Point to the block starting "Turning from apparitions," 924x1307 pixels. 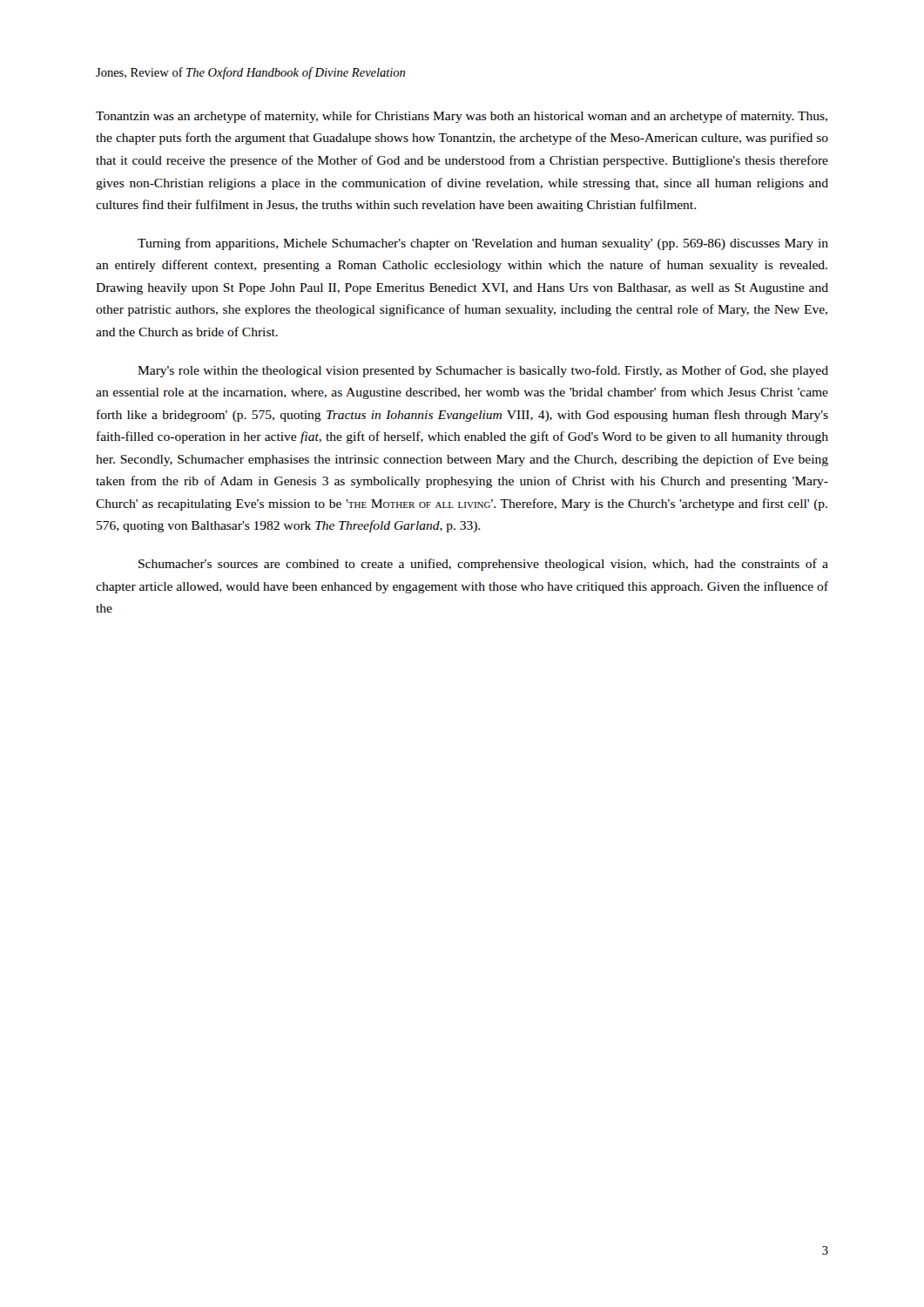[462, 287]
